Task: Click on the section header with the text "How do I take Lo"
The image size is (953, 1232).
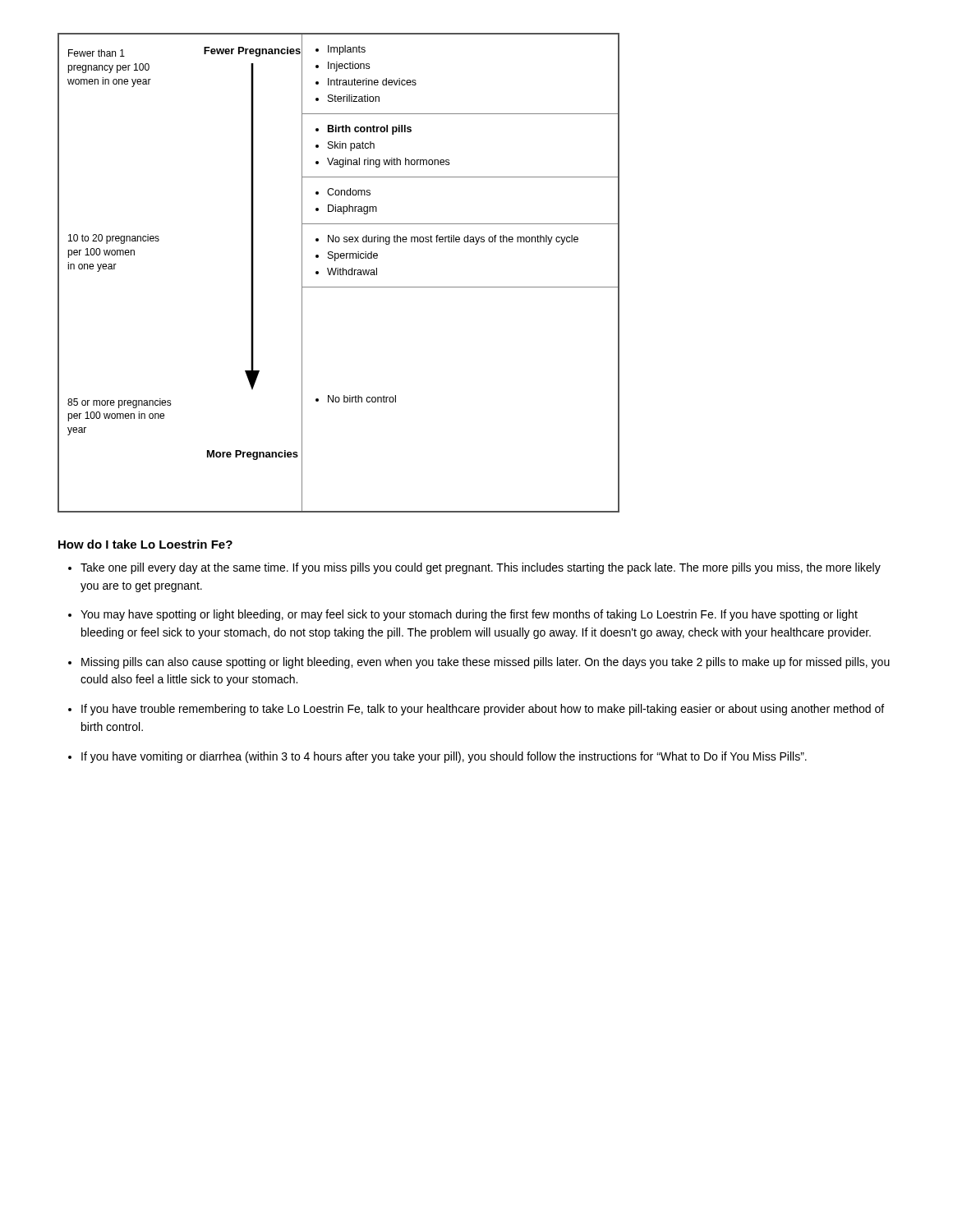Action: click(x=145, y=544)
